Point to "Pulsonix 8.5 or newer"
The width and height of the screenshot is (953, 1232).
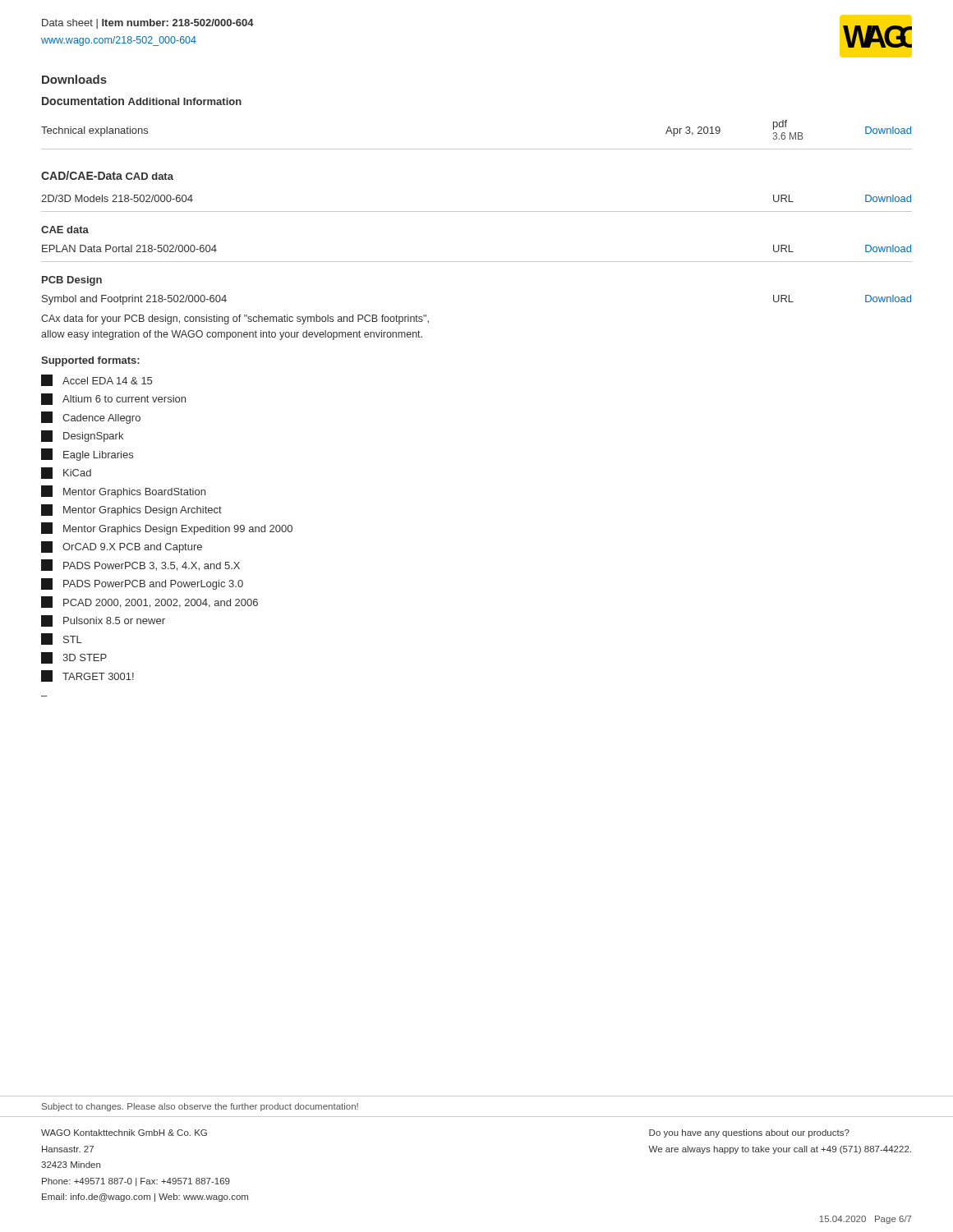[x=103, y=621]
